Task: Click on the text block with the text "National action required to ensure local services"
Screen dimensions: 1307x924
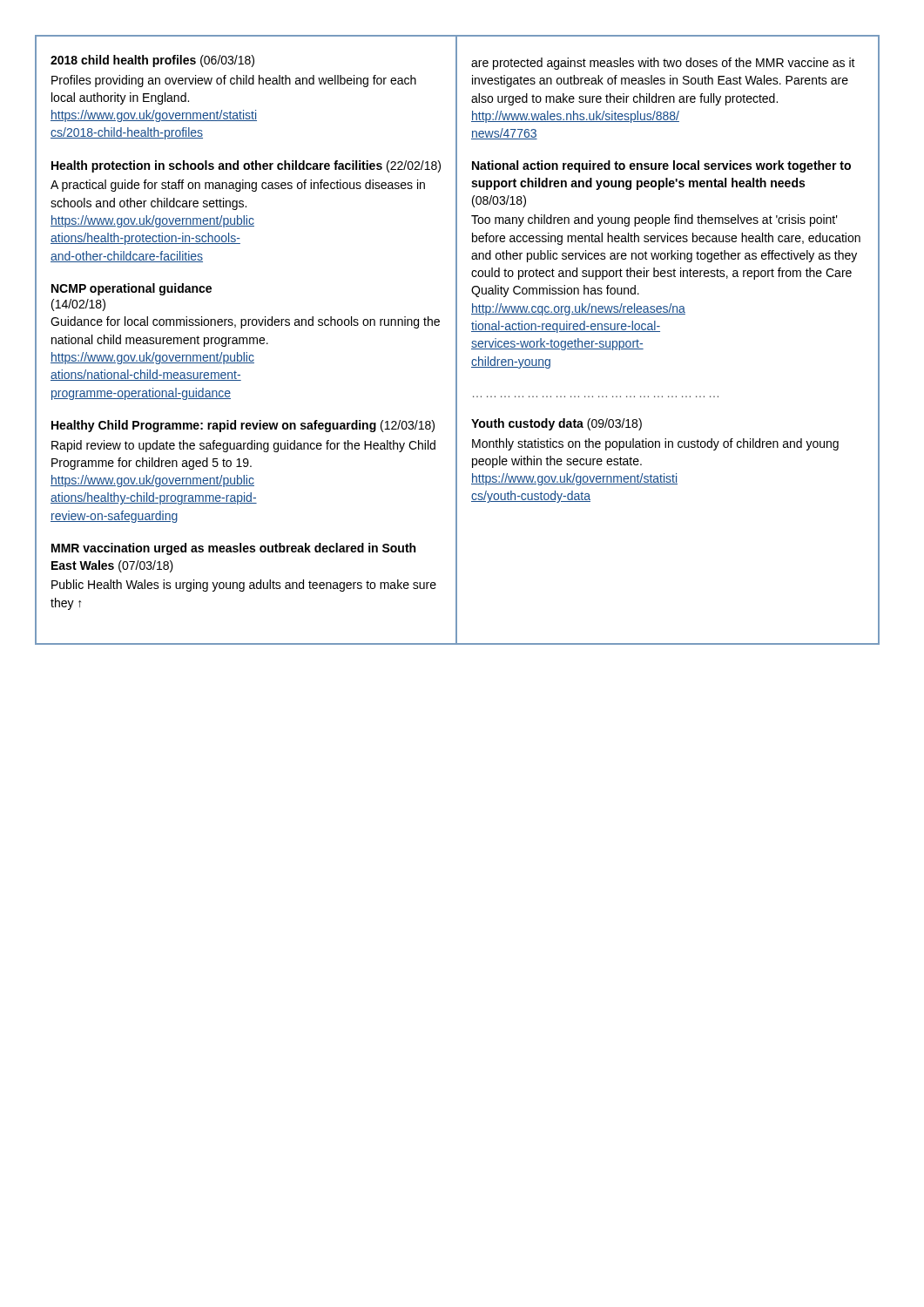Action: click(x=668, y=265)
